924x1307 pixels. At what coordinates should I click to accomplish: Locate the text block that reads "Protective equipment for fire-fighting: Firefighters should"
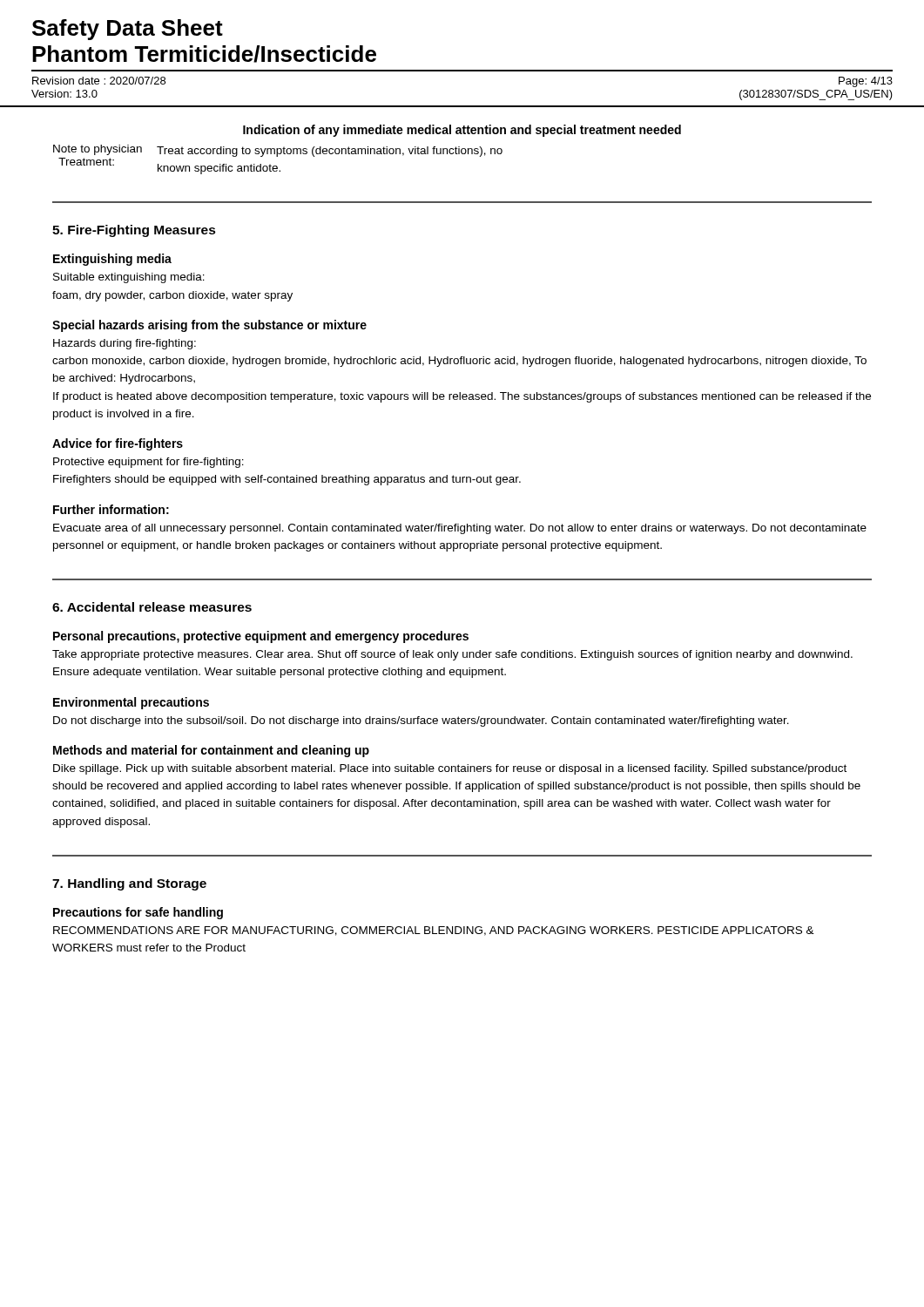point(462,471)
